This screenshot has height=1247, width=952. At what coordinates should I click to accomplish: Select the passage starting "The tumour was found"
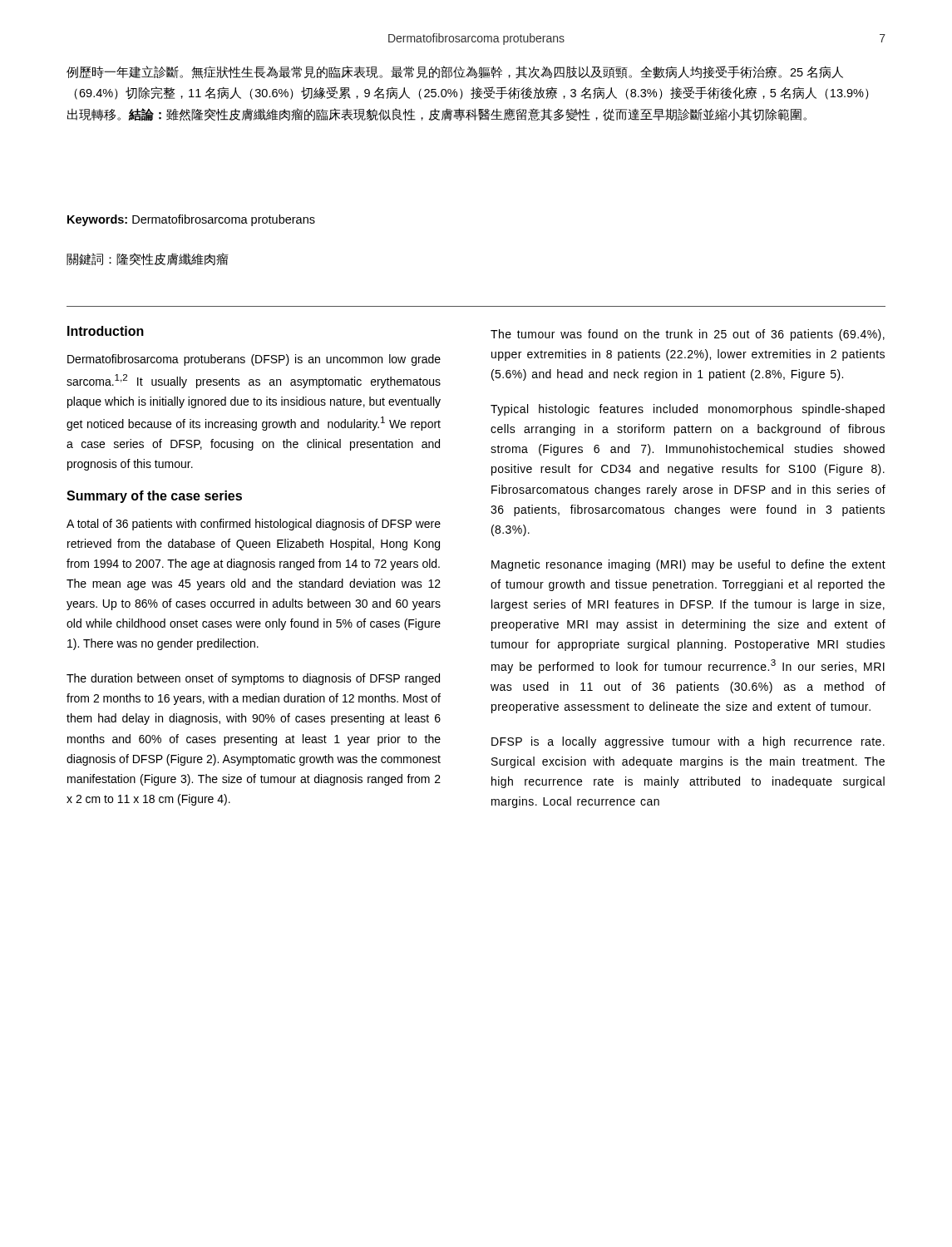(688, 354)
